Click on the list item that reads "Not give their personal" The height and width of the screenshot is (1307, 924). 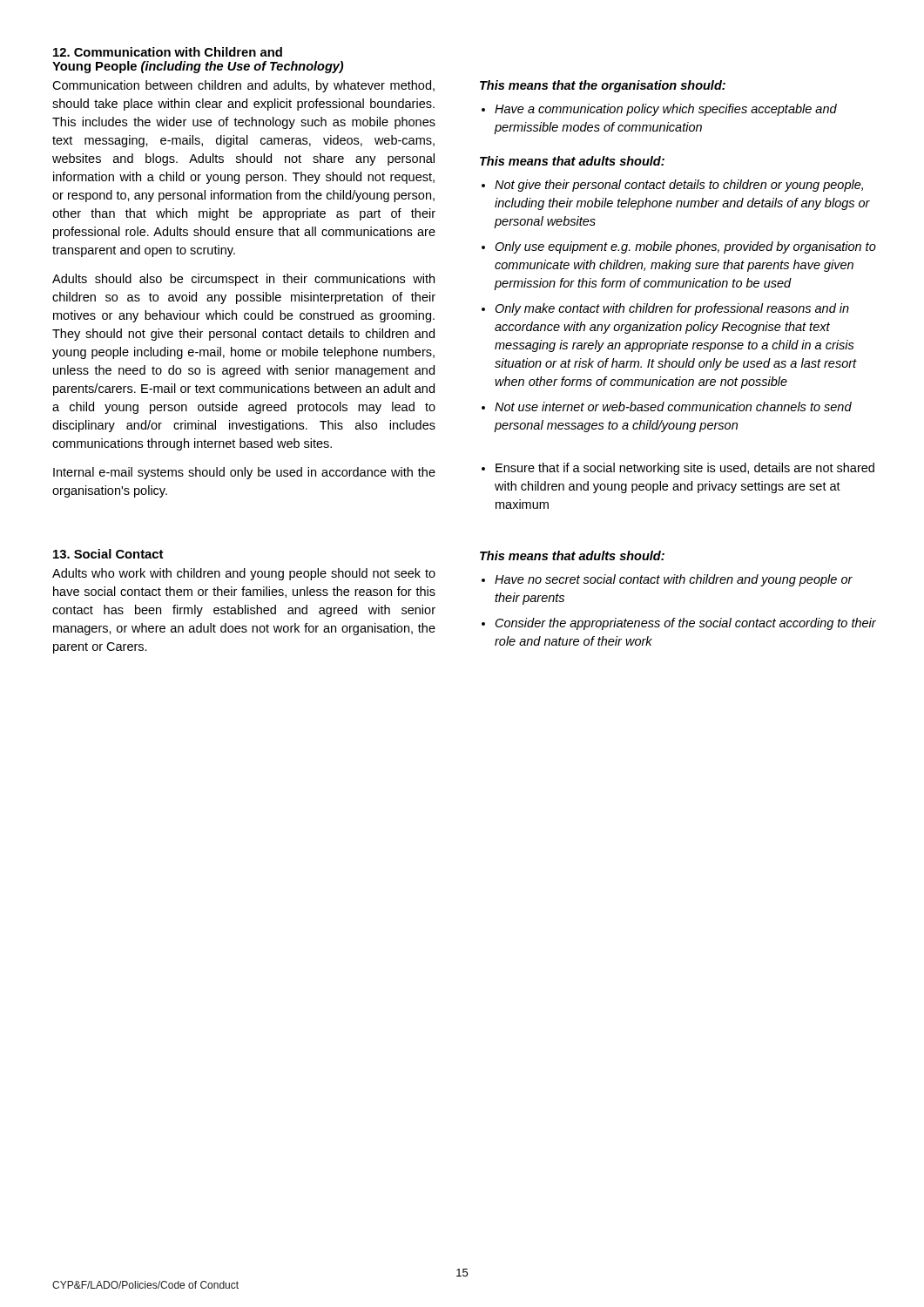682,203
